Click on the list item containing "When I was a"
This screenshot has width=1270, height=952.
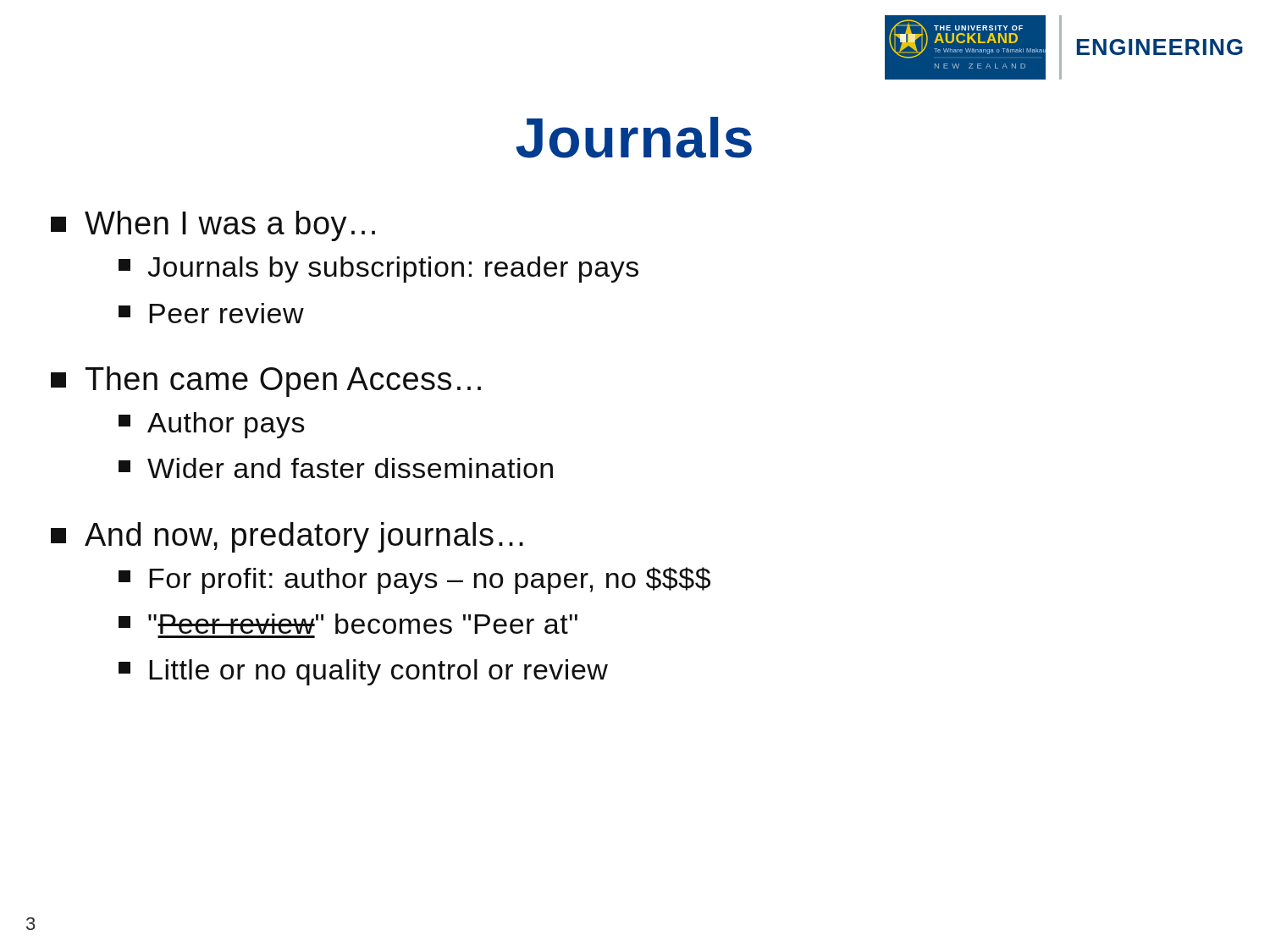215,224
